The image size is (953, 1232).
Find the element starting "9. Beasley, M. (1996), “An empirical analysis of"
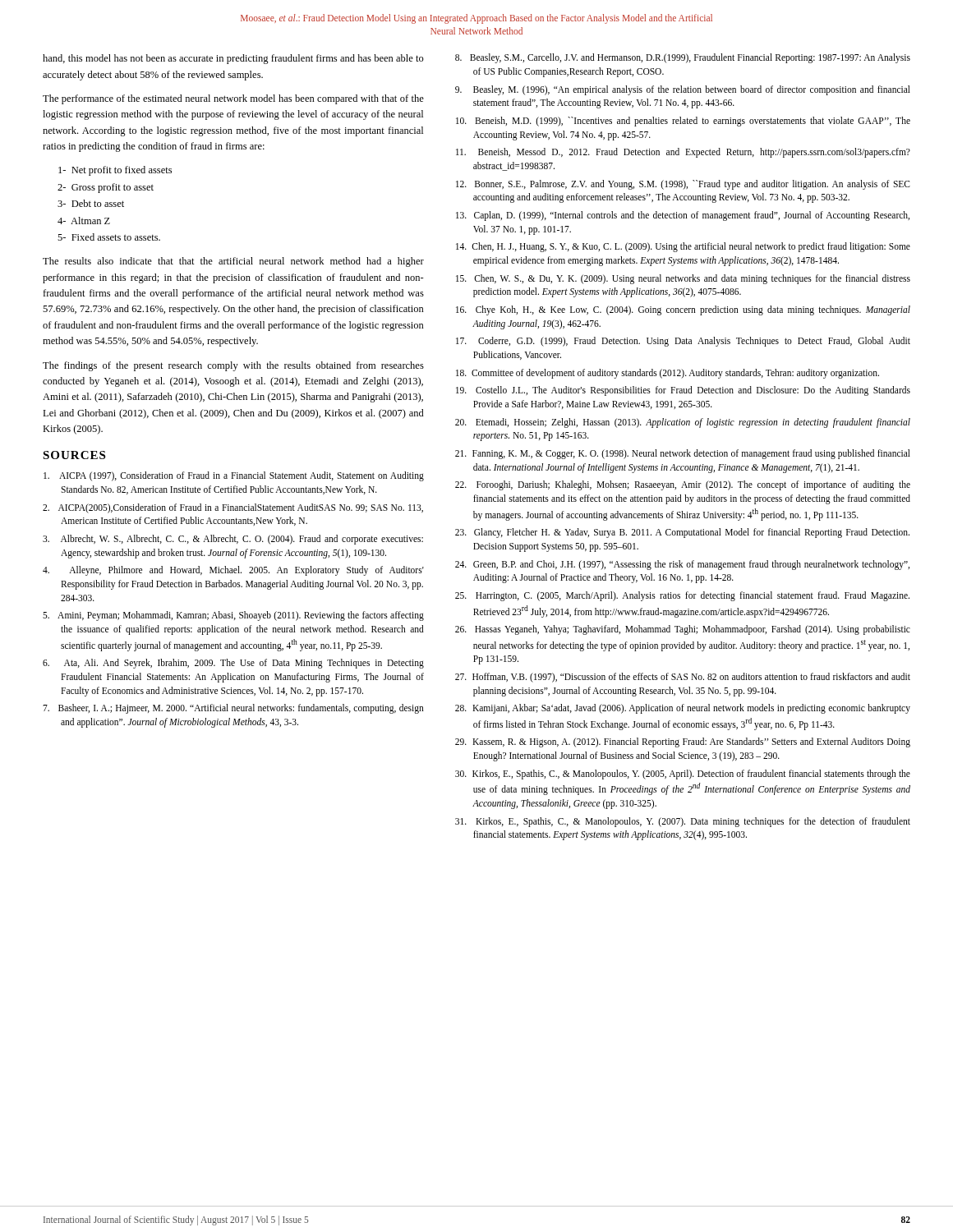coord(683,96)
